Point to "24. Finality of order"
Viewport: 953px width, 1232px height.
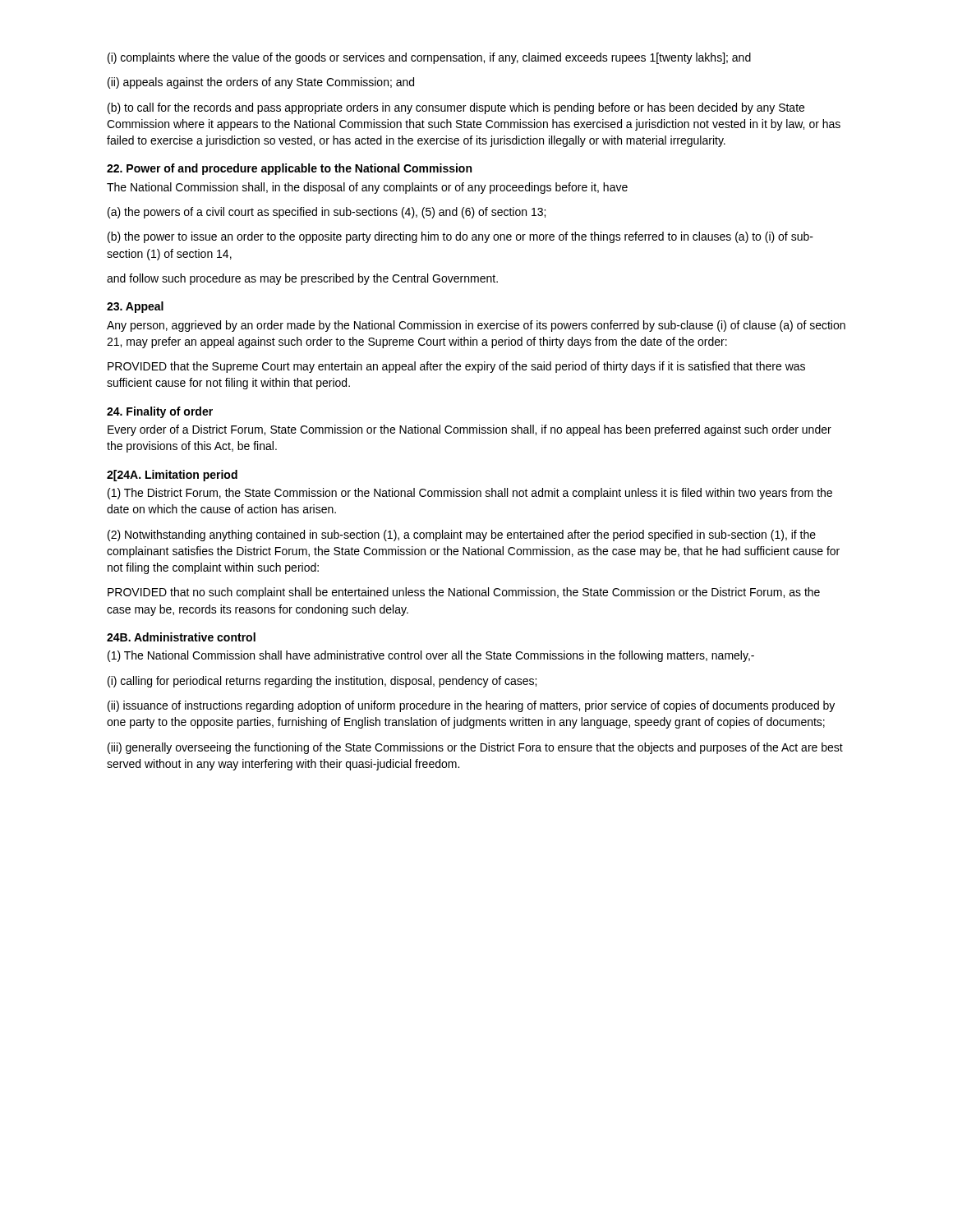[x=160, y=411]
